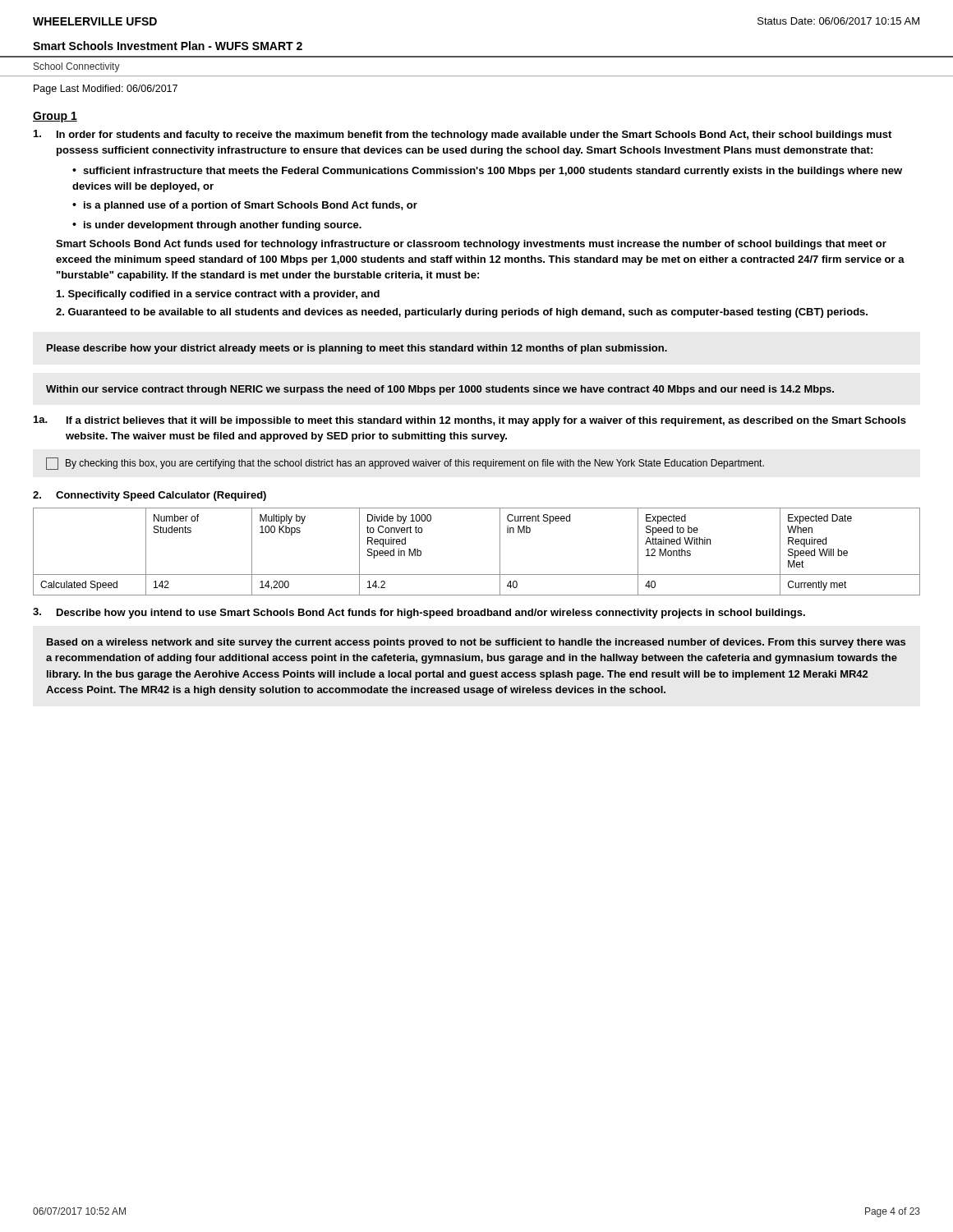953x1232 pixels.
Task: Click on the text block that says "Please describe how your district already"
Action: pyautogui.click(x=357, y=348)
